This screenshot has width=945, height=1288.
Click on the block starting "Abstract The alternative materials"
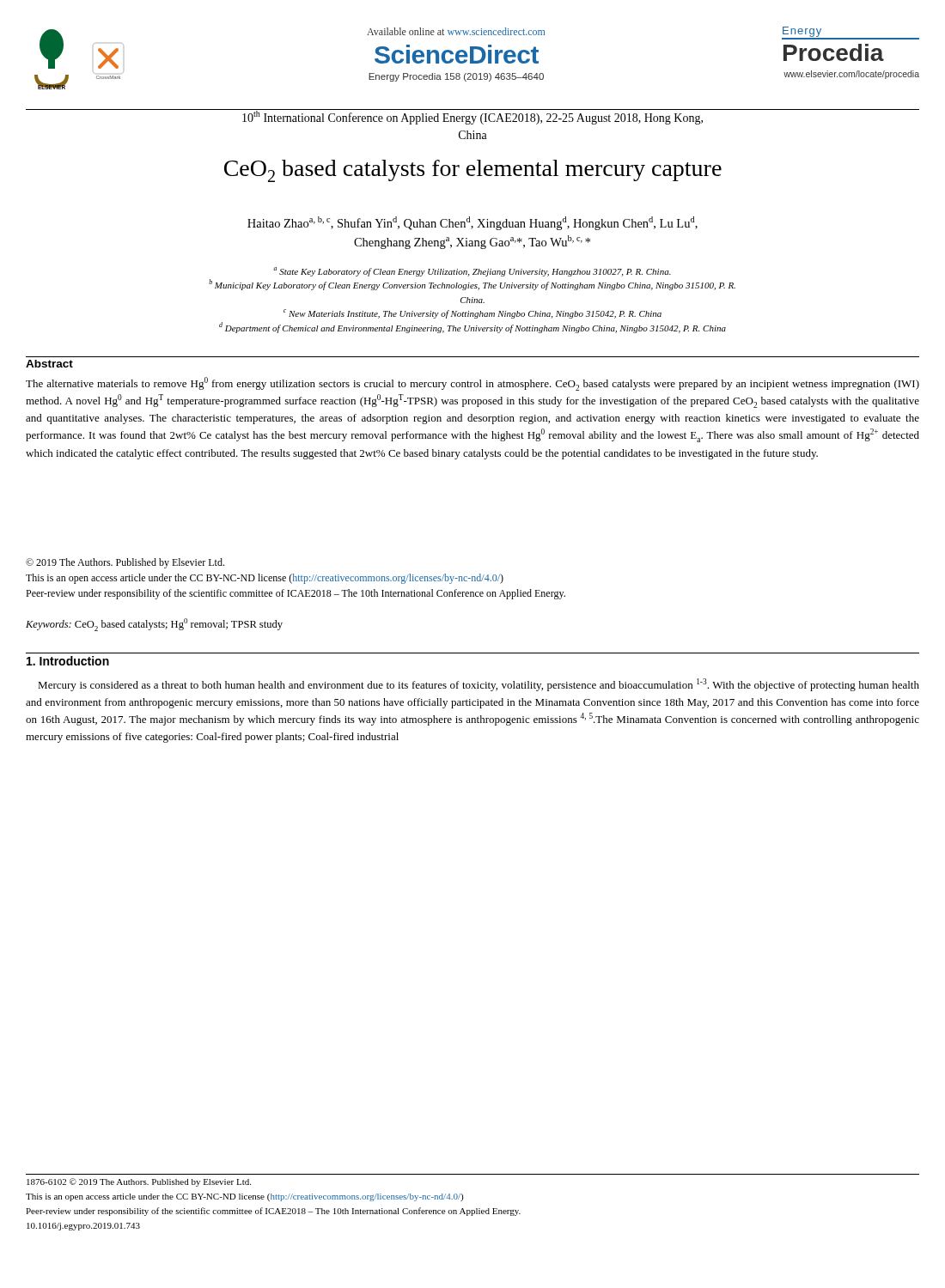click(x=472, y=409)
